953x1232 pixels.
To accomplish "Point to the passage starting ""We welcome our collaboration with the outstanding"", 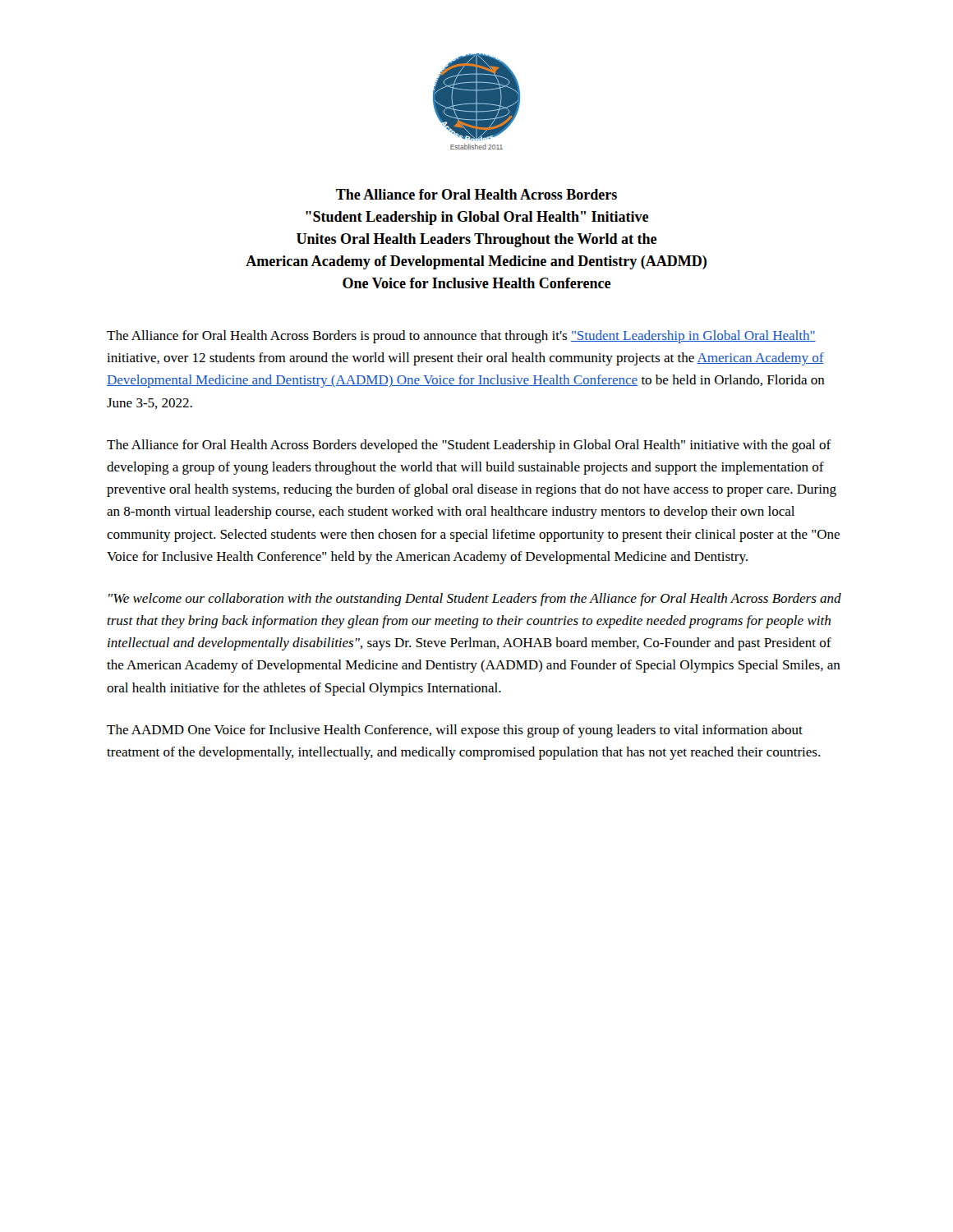I will click(x=474, y=643).
